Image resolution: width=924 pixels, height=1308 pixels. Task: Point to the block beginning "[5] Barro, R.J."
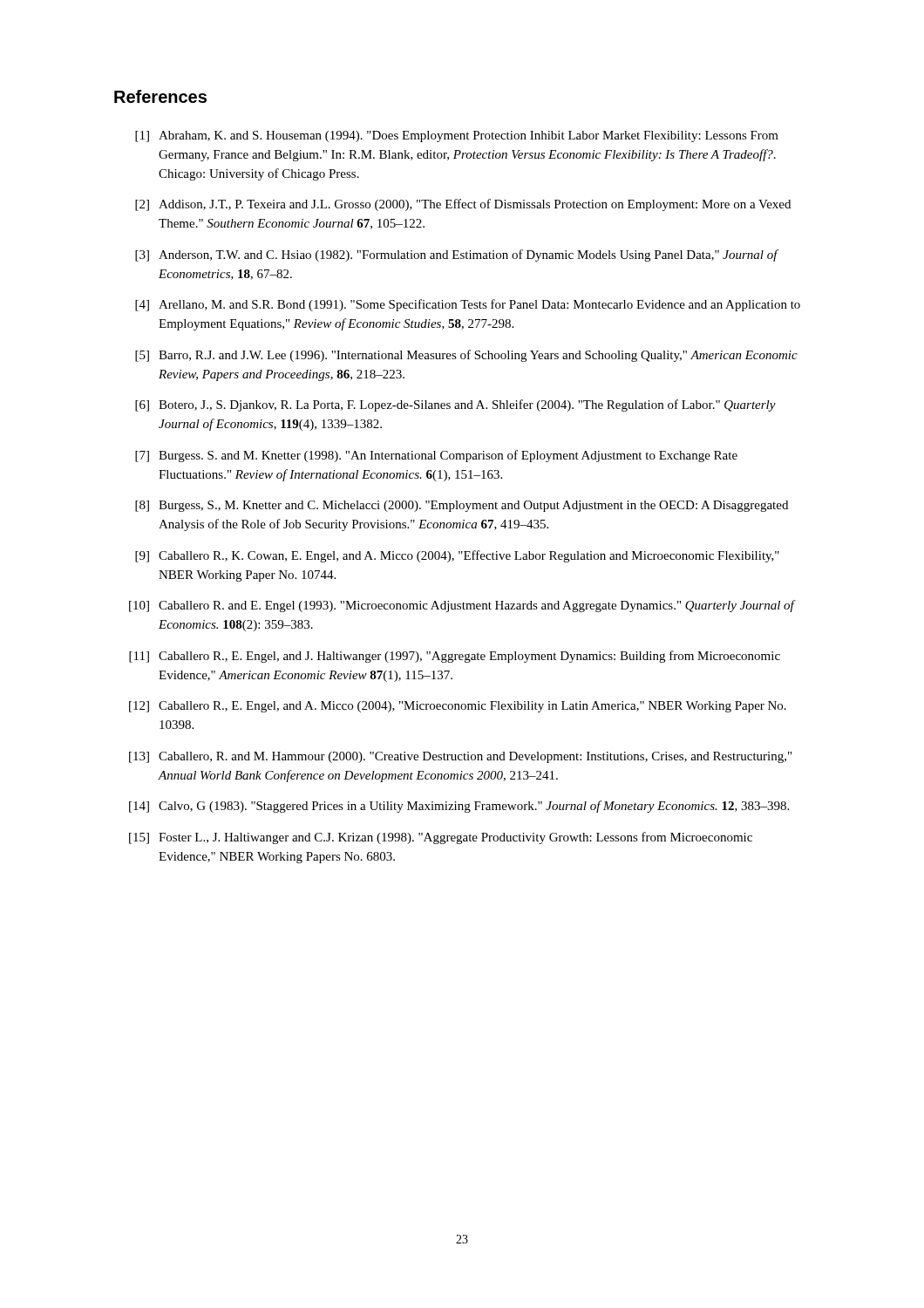[x=462, y=365]
